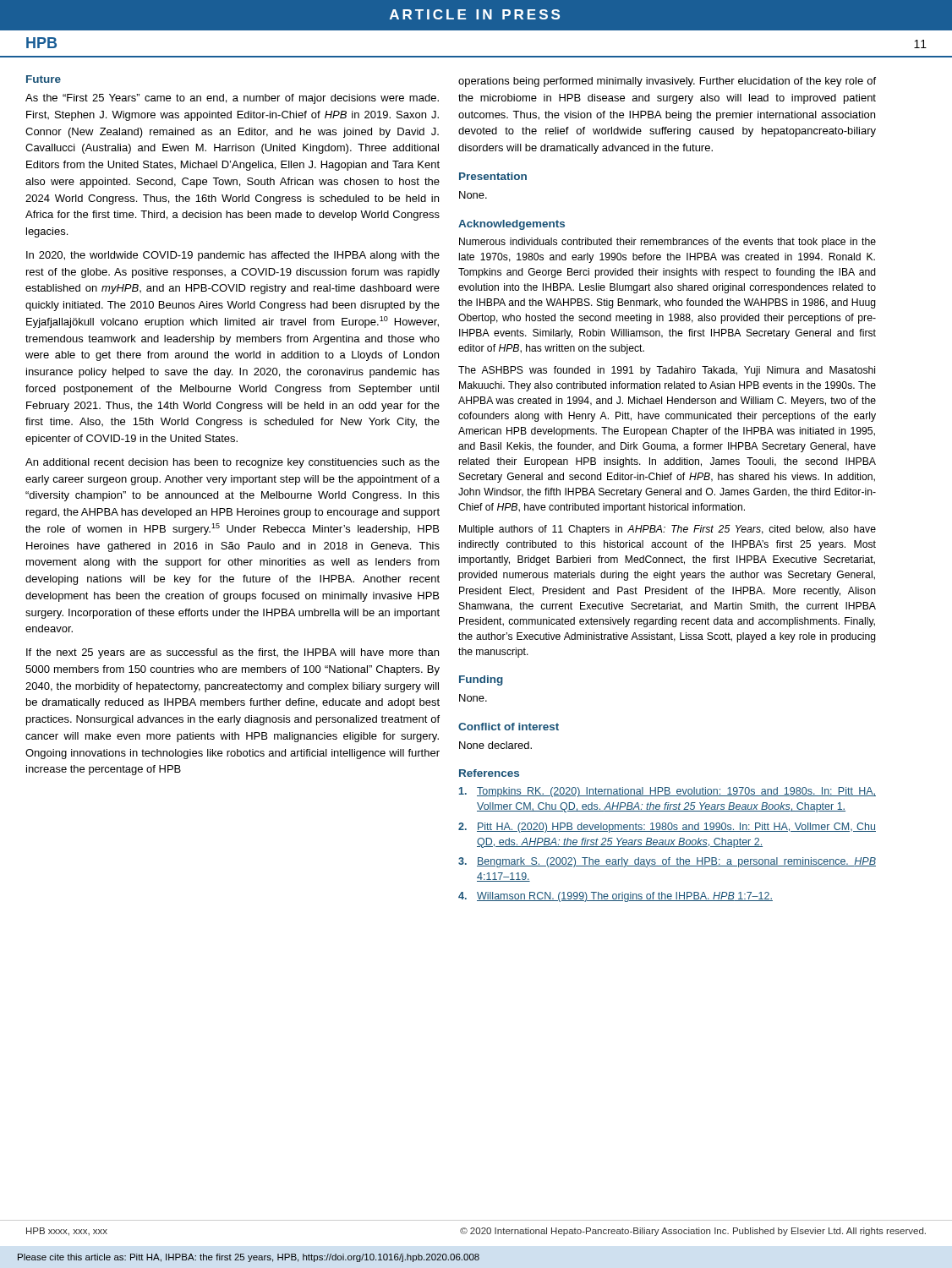This screenshot has width=952, height=1268.
Task: Where is the passage that starts "Tompkins RK. (2020) International"?
Action: click(667, 799)
